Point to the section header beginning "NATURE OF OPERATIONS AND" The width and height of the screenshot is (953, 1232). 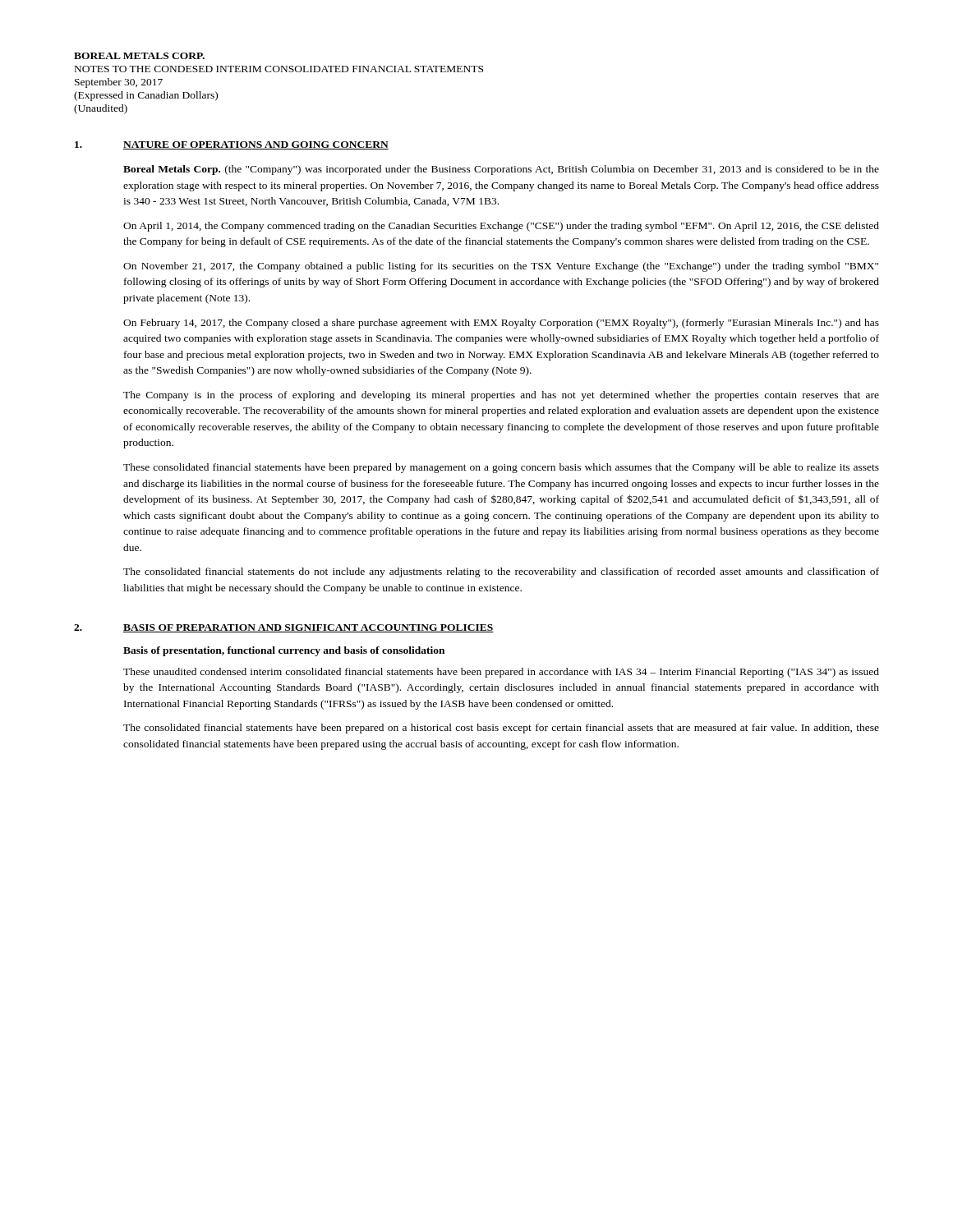point(256,144)
